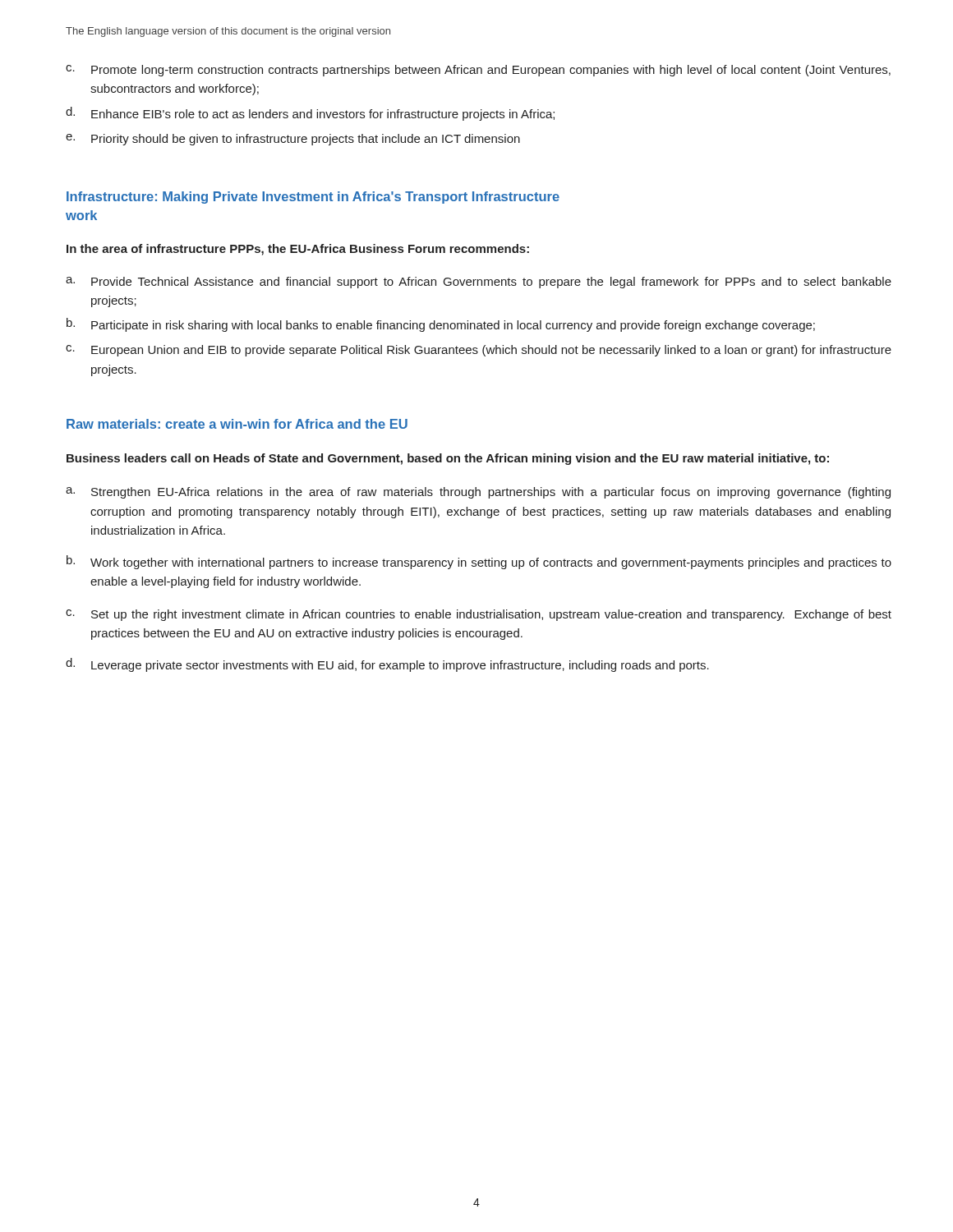953x1232 pixels.
Task: Find the text starting "Business leaders call on"
Action: pos(448,458)
